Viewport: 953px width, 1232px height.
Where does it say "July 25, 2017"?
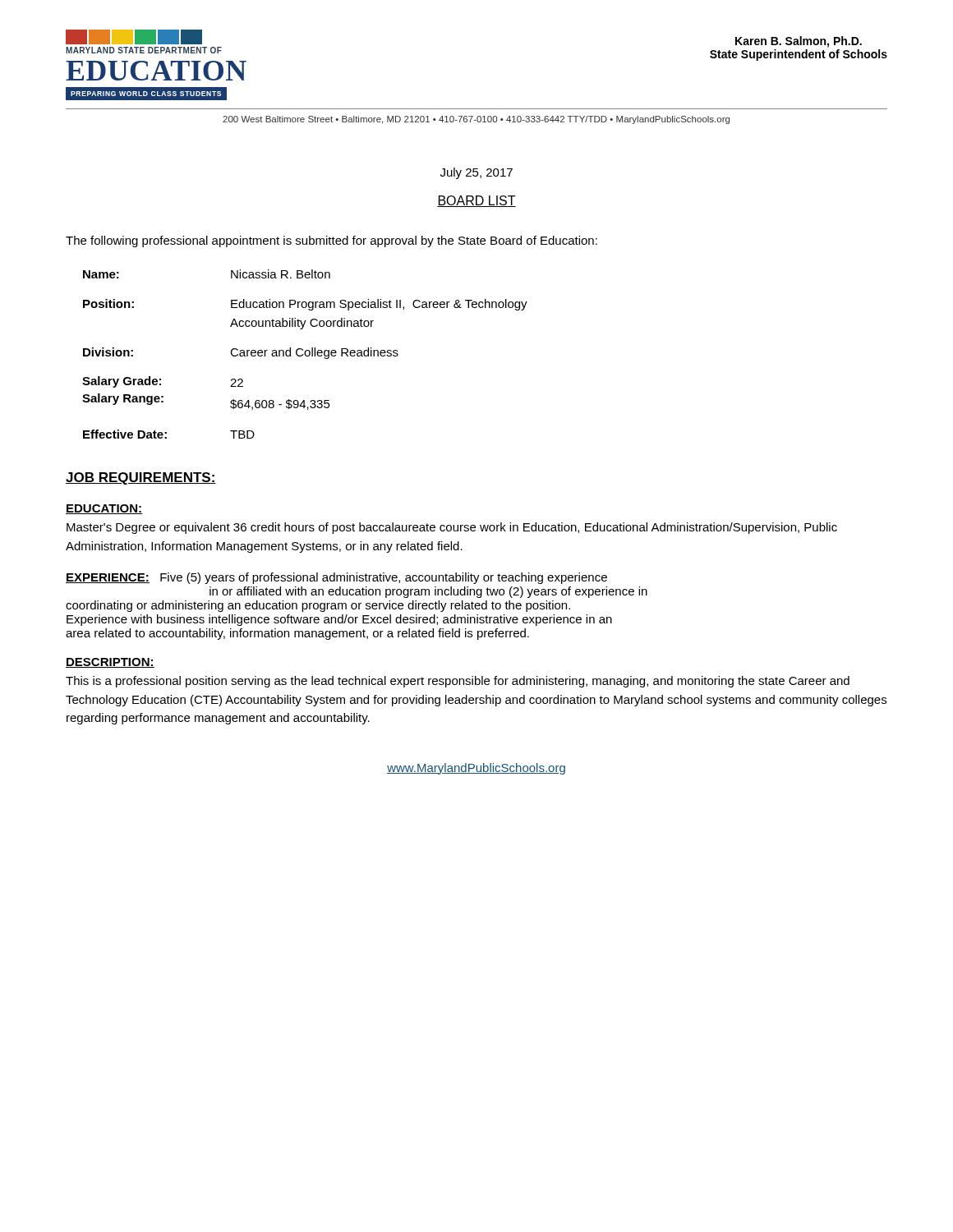[476, 172]
